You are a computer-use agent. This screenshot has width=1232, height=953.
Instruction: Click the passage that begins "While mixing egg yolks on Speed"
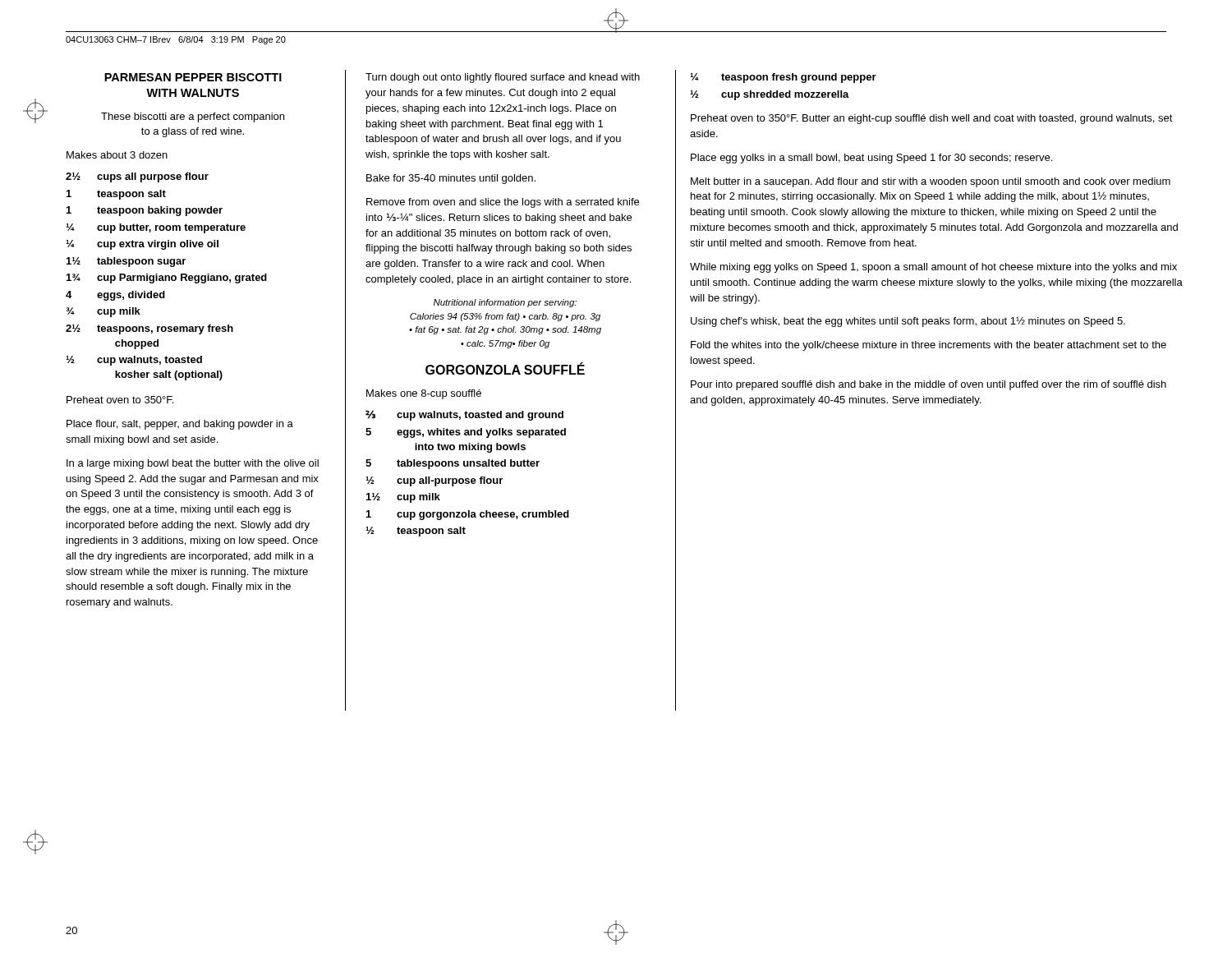coord(936,282)
